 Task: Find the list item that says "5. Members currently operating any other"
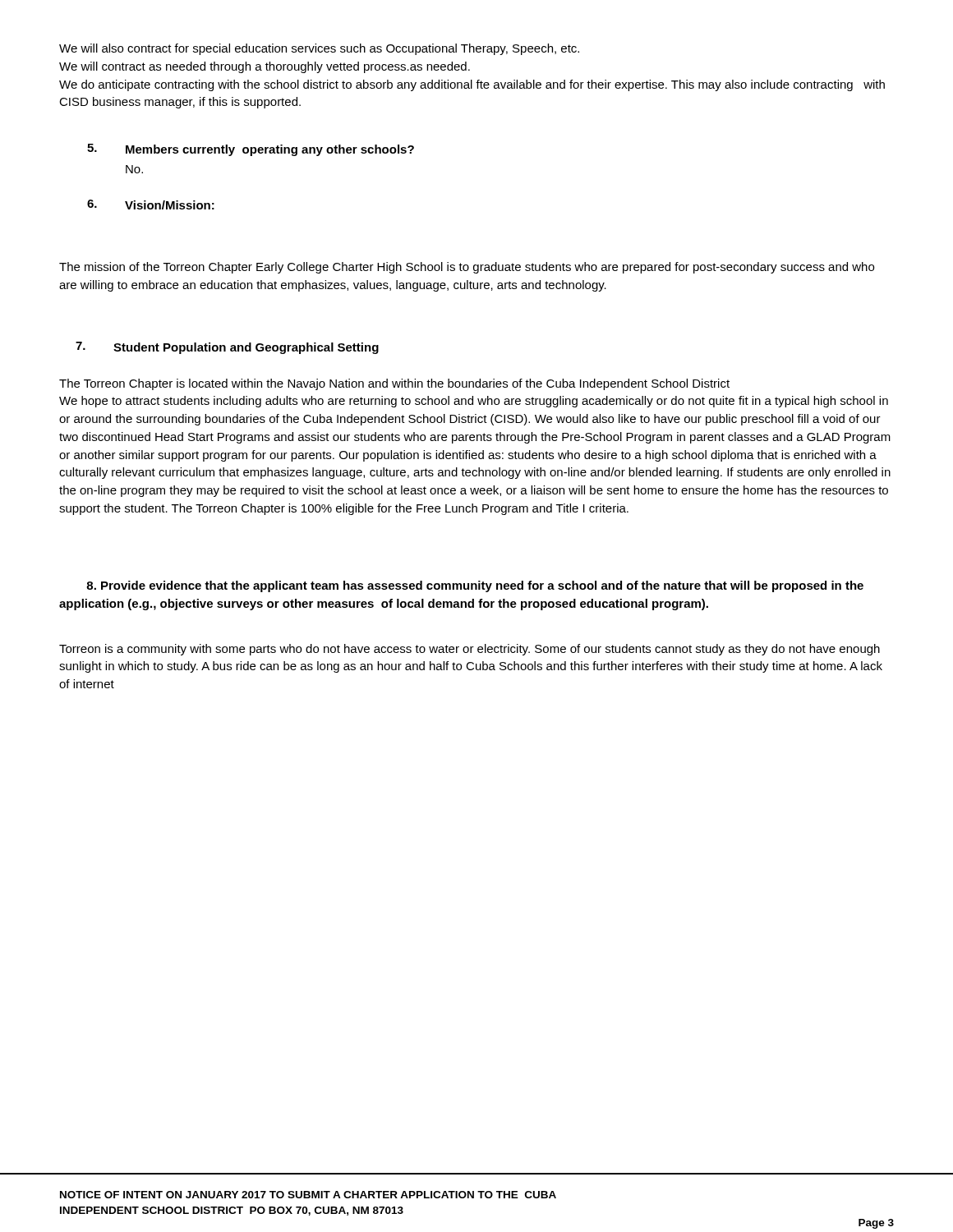coord(251,150)
